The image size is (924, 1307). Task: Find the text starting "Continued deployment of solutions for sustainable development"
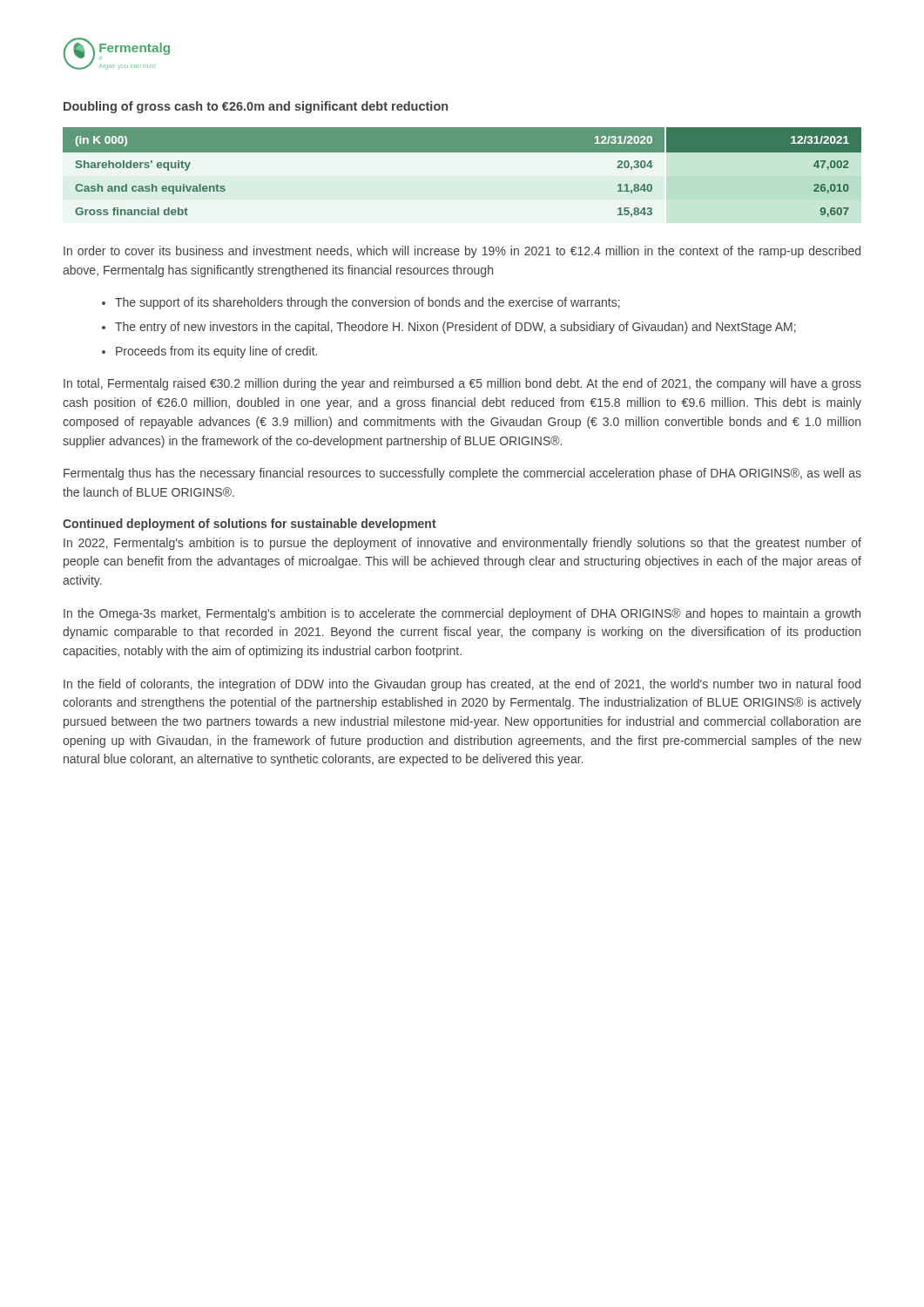click(249, 523)
